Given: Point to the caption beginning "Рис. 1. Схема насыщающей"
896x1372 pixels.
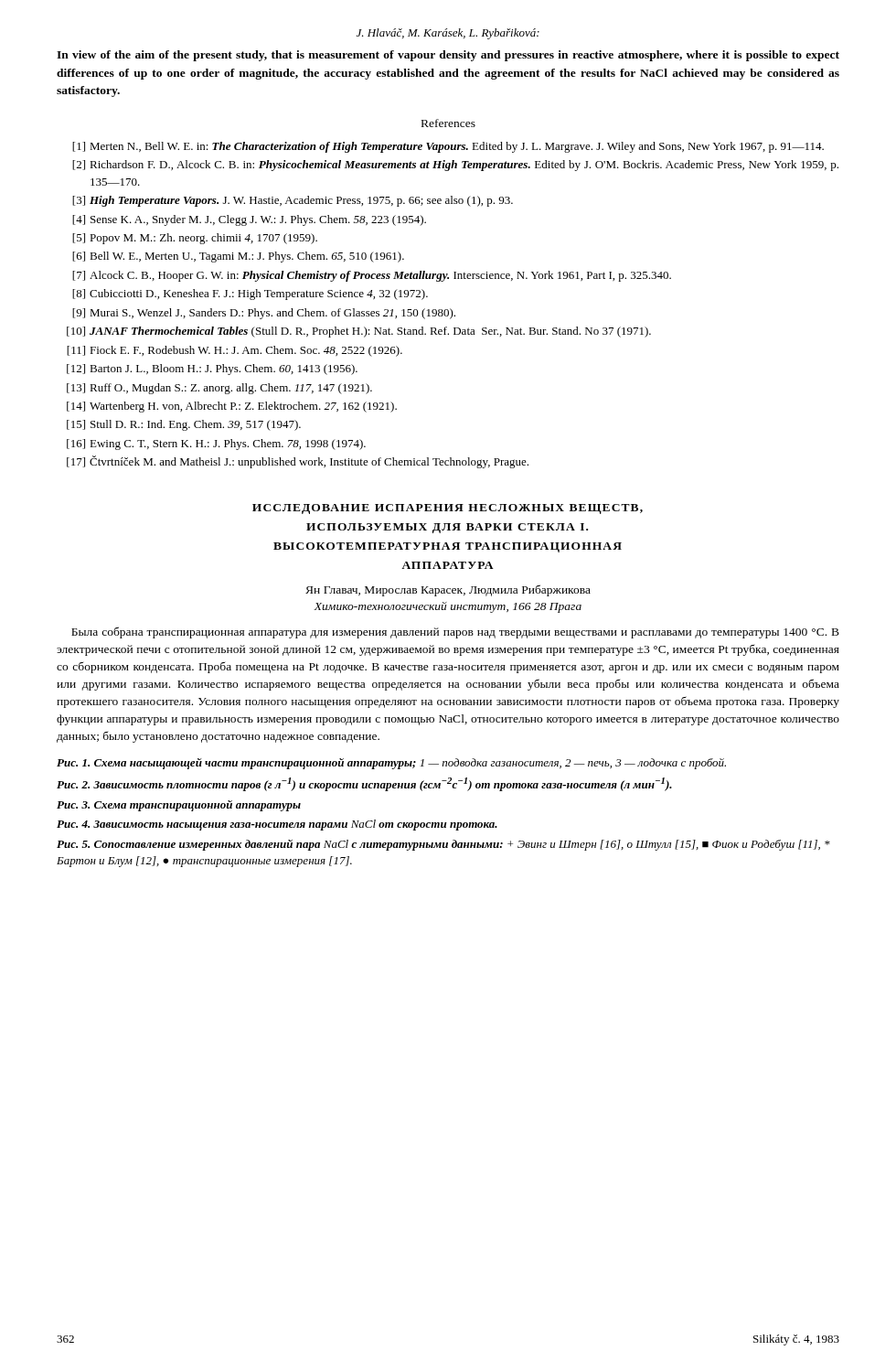Looking at the screenshot, I should pyautogui.click(x=392, y=762).
